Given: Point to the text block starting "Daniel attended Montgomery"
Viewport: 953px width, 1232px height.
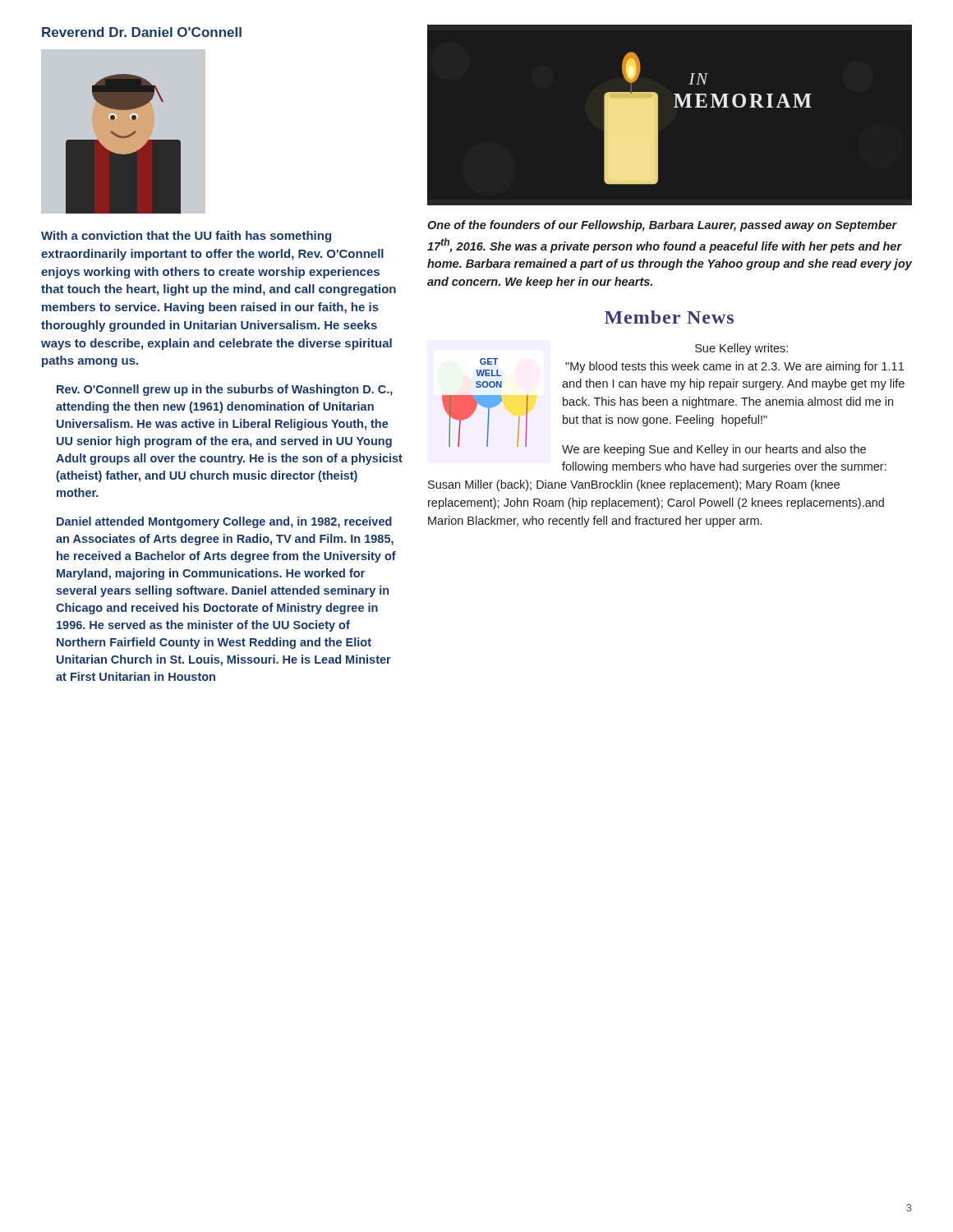Looking at the screenshot, I should 226,599.
